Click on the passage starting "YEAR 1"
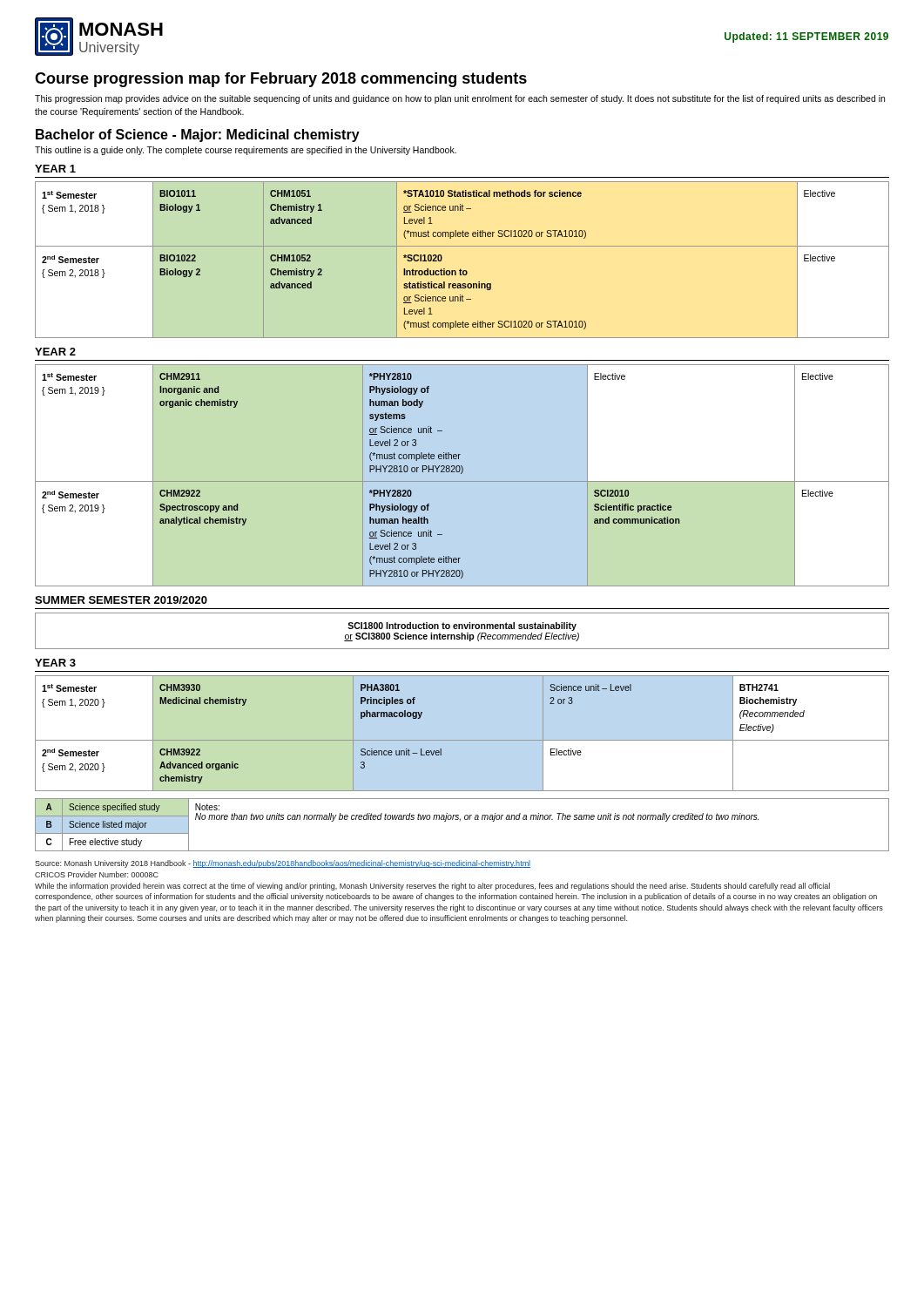The width and height of the screenshot is (924, 1307). click(55, 169)
